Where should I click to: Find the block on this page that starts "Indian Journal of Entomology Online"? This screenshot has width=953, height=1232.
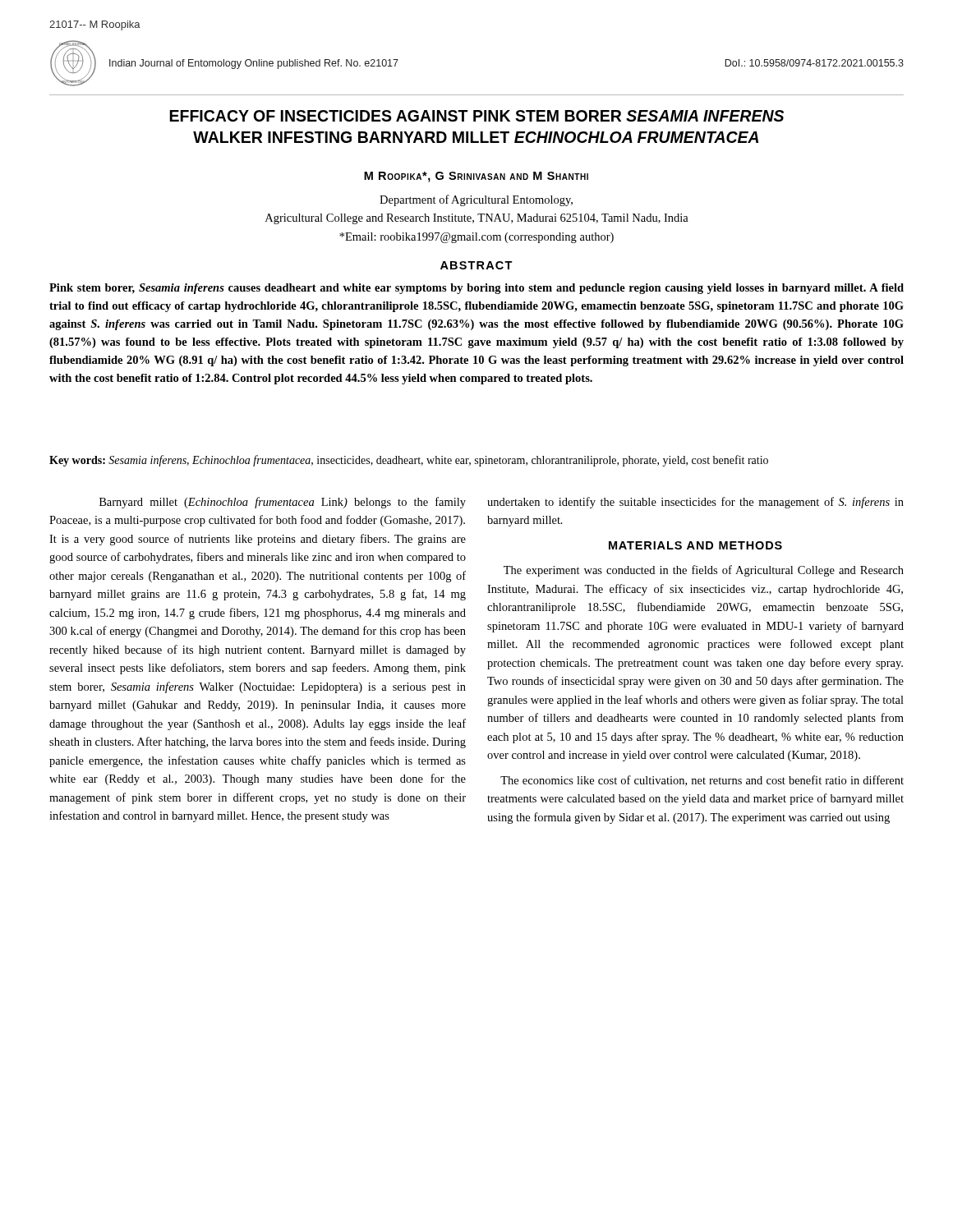point(253,63)
